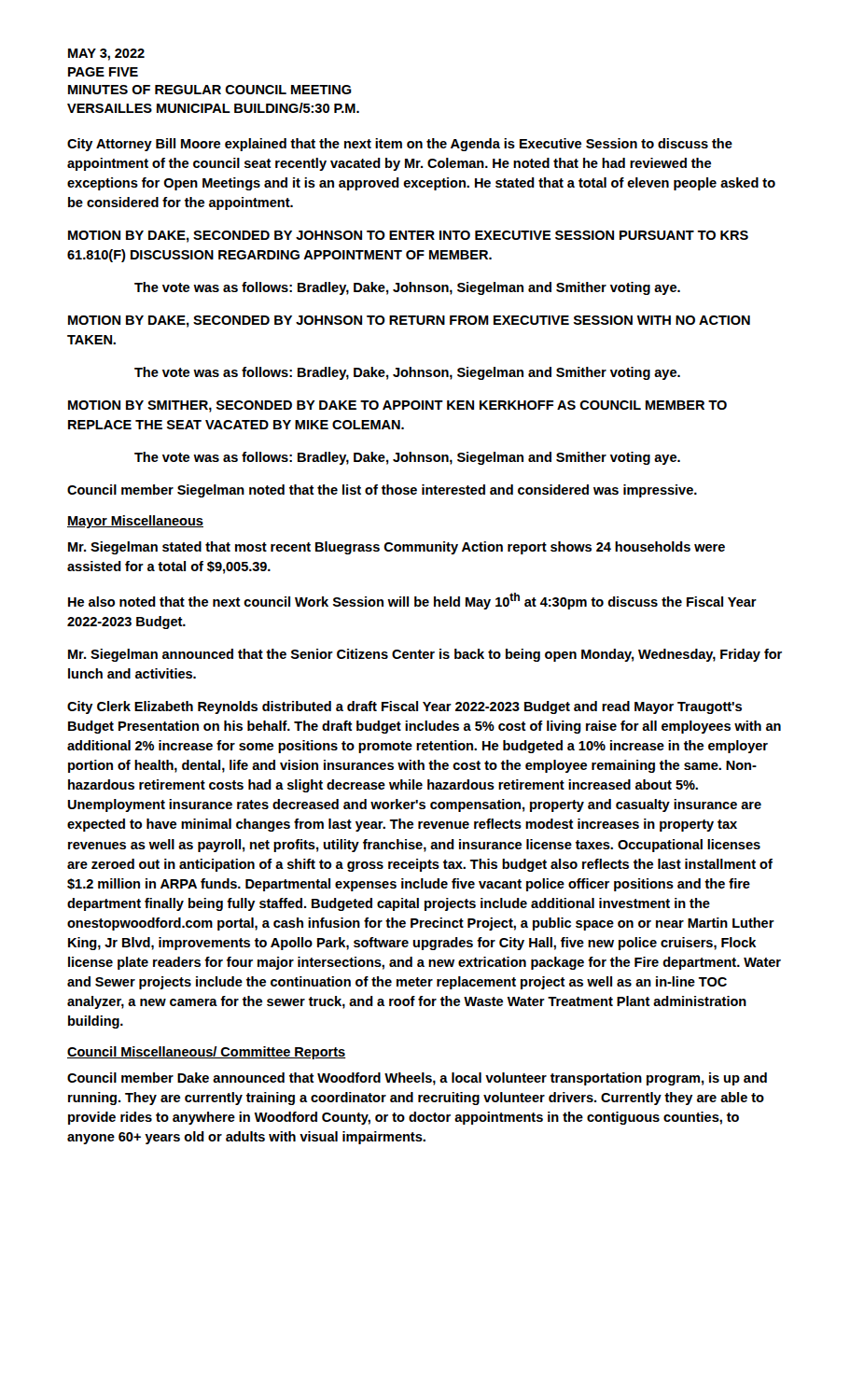This screenshot has height=1400, width=850.
Task: Click on the passage starting "Mr. Siegelman stated that most recent Bluegrass"
Action: [396, 557]
